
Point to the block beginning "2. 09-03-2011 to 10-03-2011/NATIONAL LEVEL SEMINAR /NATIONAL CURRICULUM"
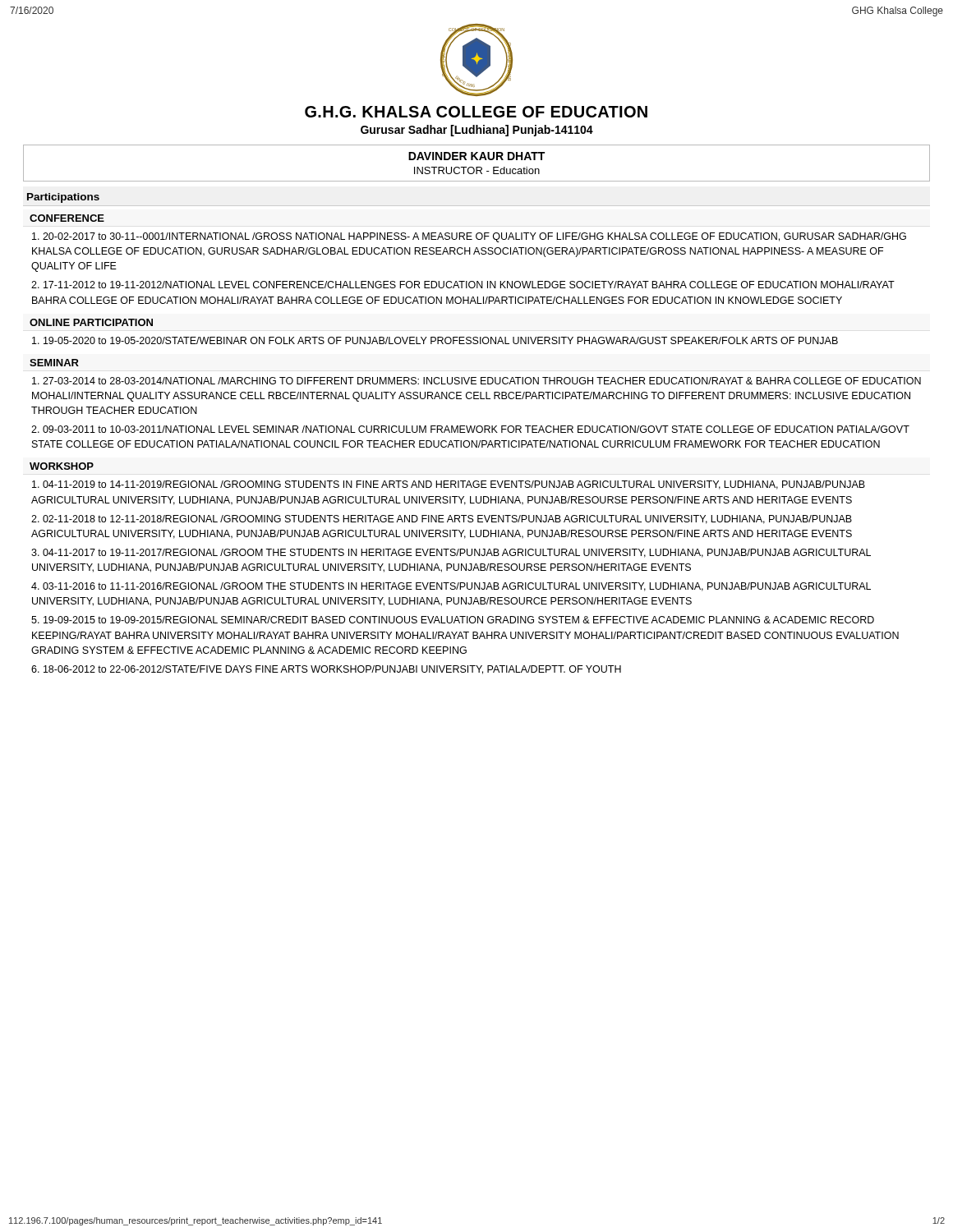tap(470, 437)
